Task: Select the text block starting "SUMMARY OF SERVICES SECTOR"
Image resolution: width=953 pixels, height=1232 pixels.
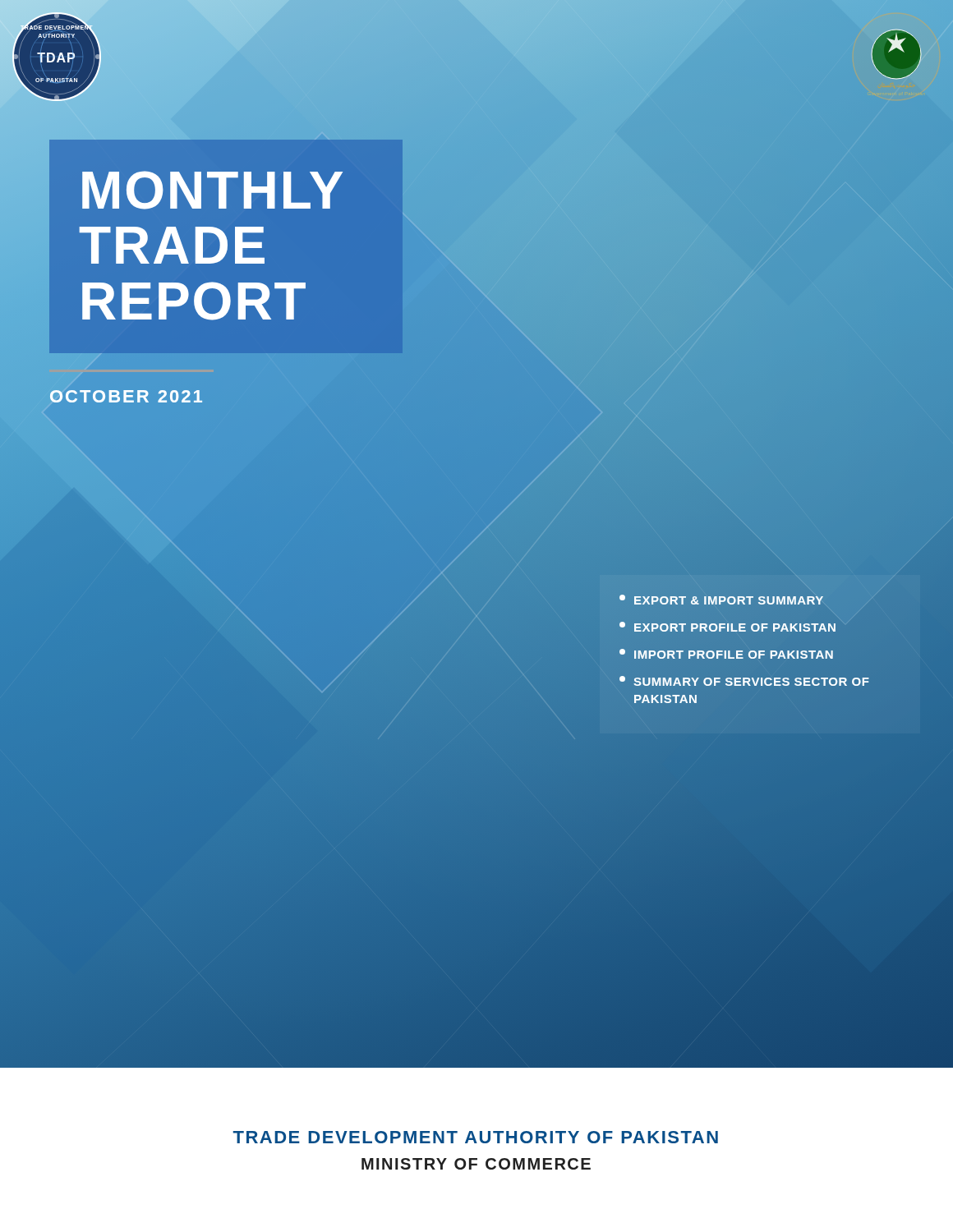Action: click(760, 690)
